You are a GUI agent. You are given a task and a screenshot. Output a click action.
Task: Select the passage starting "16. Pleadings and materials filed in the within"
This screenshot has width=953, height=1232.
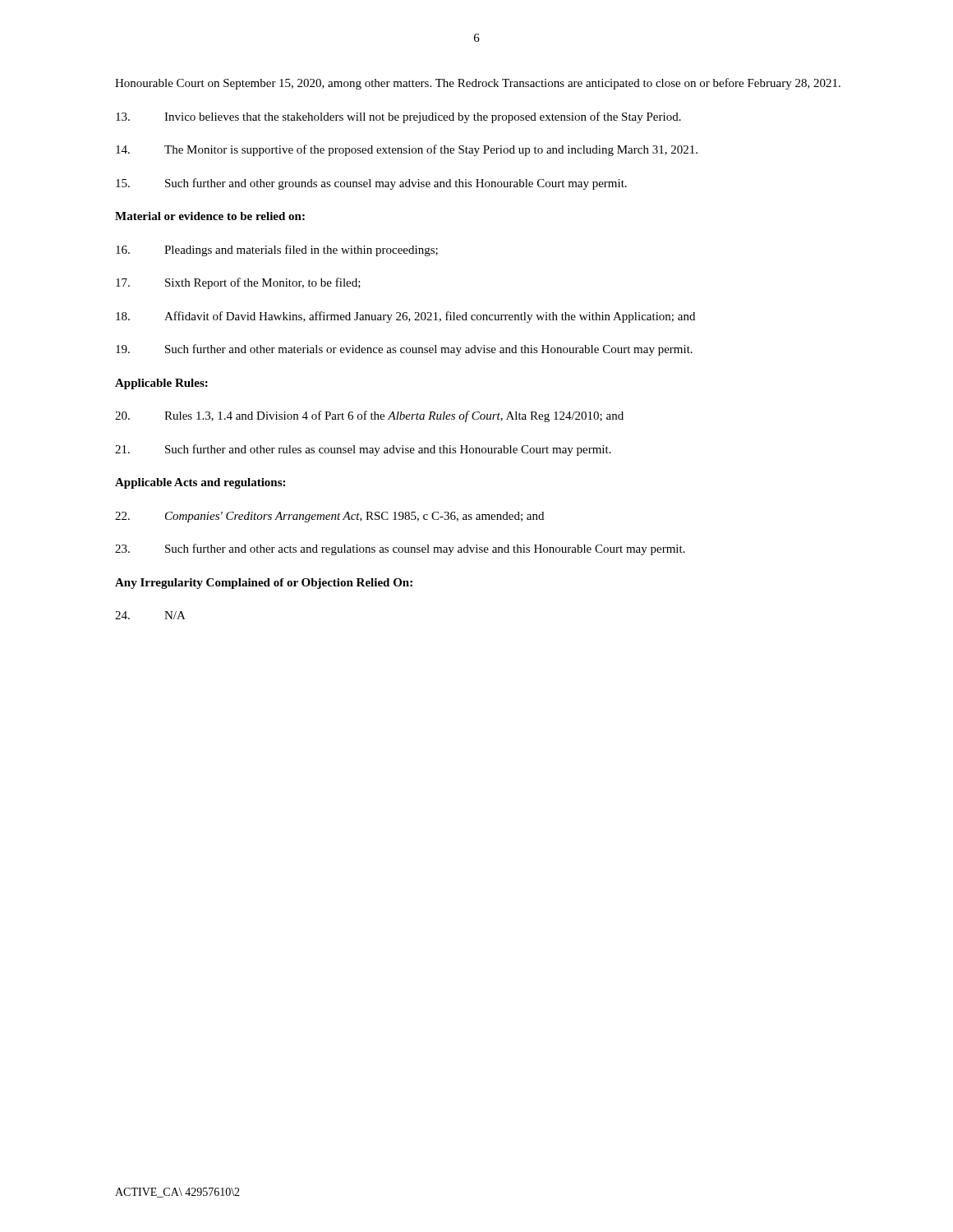277,251
